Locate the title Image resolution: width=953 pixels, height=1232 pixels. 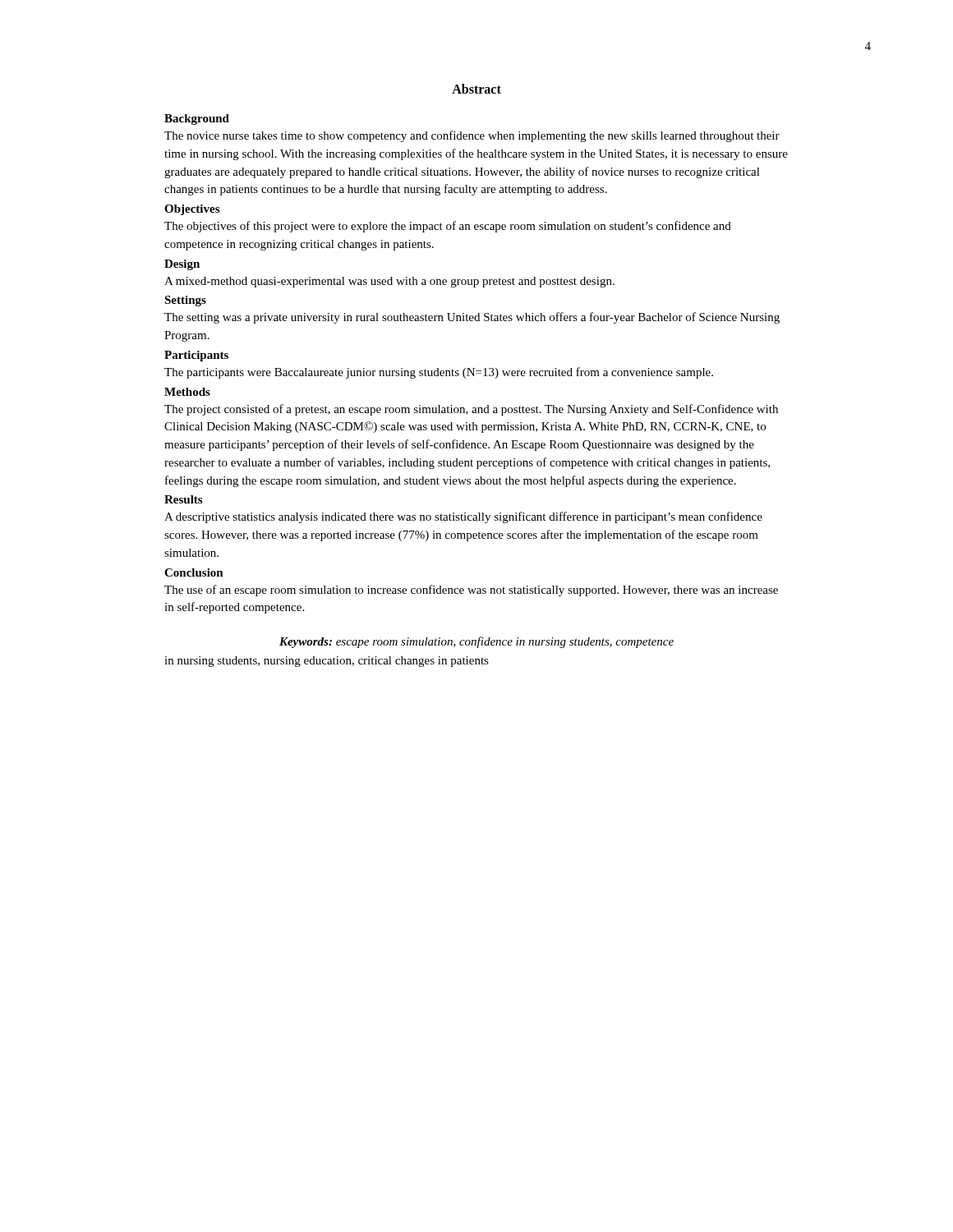[476, 89]
